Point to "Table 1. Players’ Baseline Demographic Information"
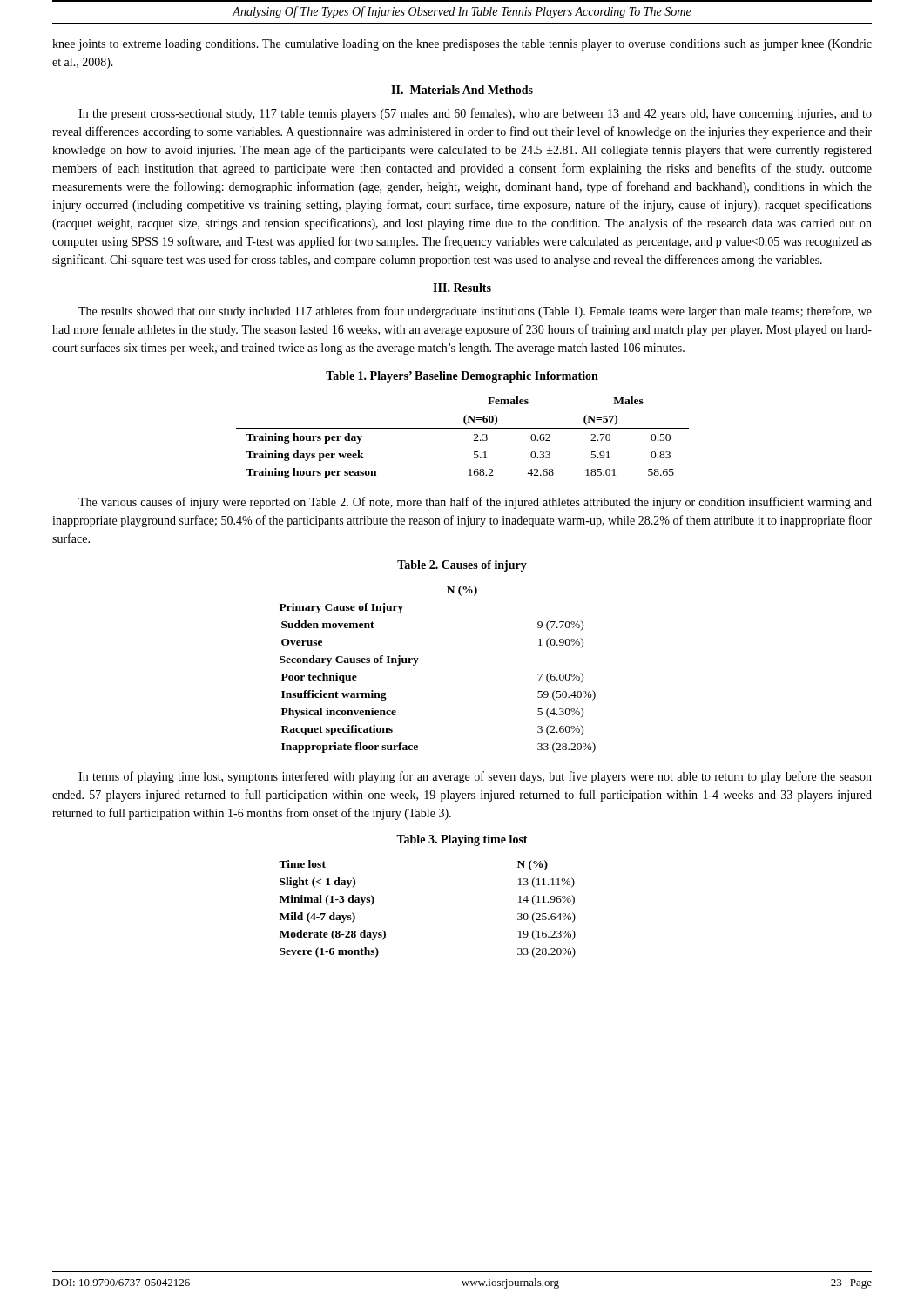The width and height of the screenshot is (924, 1307). (x=462, y=376)
